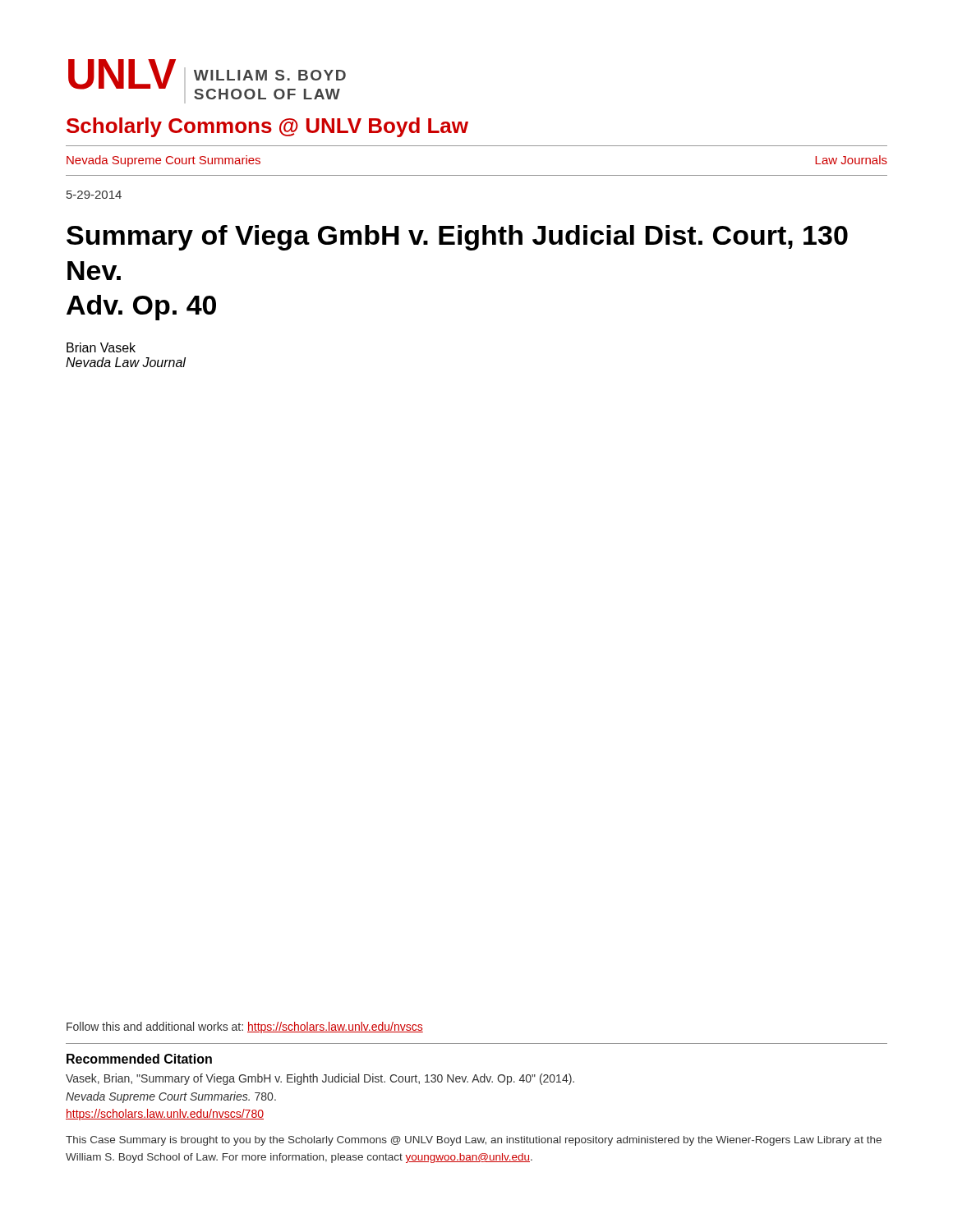Click on the passage starting "Recommended Citation"
The height and width of the screenshot is (1232, 953).
(139, 1059)
